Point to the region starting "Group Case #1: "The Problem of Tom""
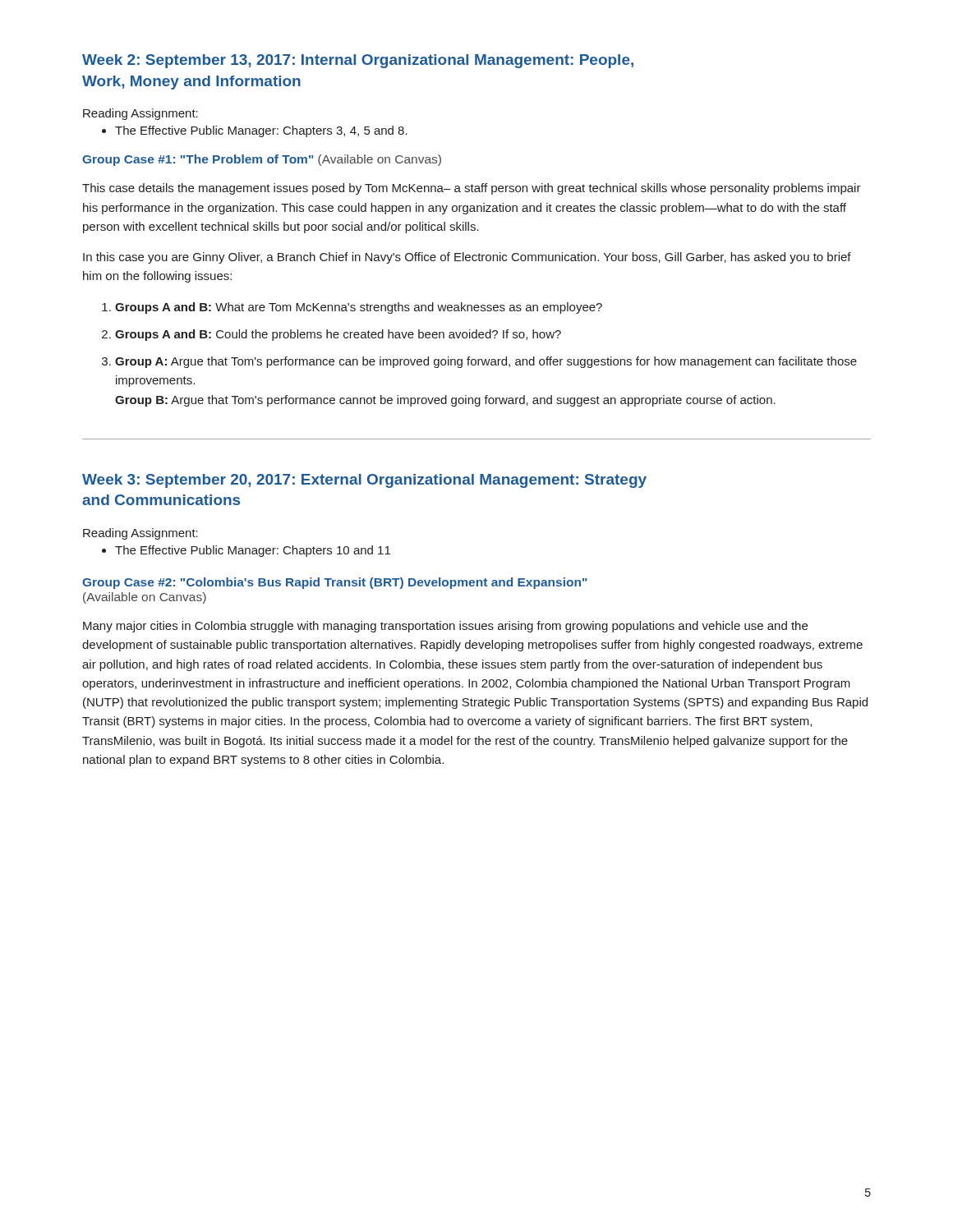Image resolution: width=953 pixels, height=1232 pixels. (262, 160)
